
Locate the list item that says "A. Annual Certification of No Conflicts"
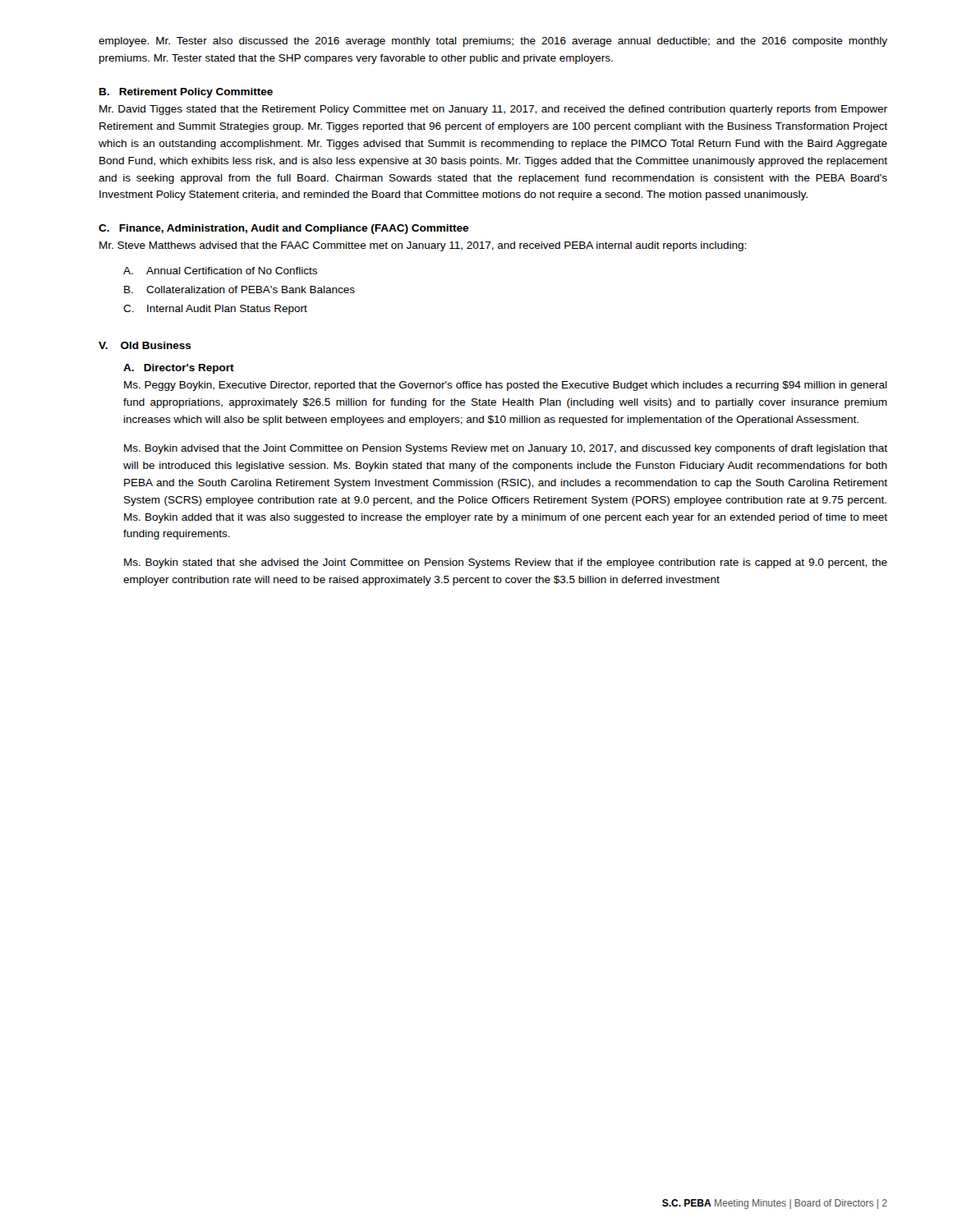[220, 272]
